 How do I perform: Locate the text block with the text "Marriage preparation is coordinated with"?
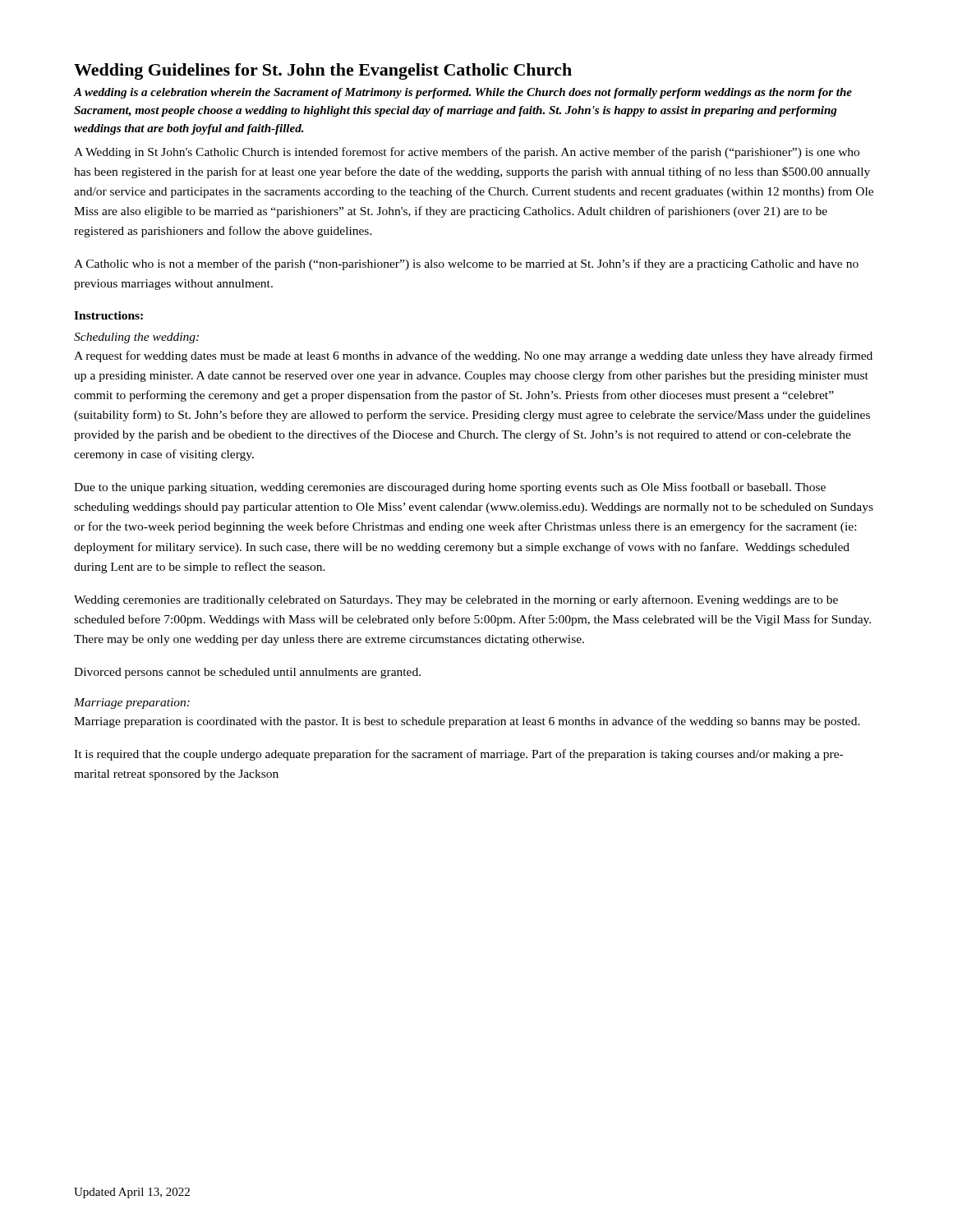pos(476,721)
